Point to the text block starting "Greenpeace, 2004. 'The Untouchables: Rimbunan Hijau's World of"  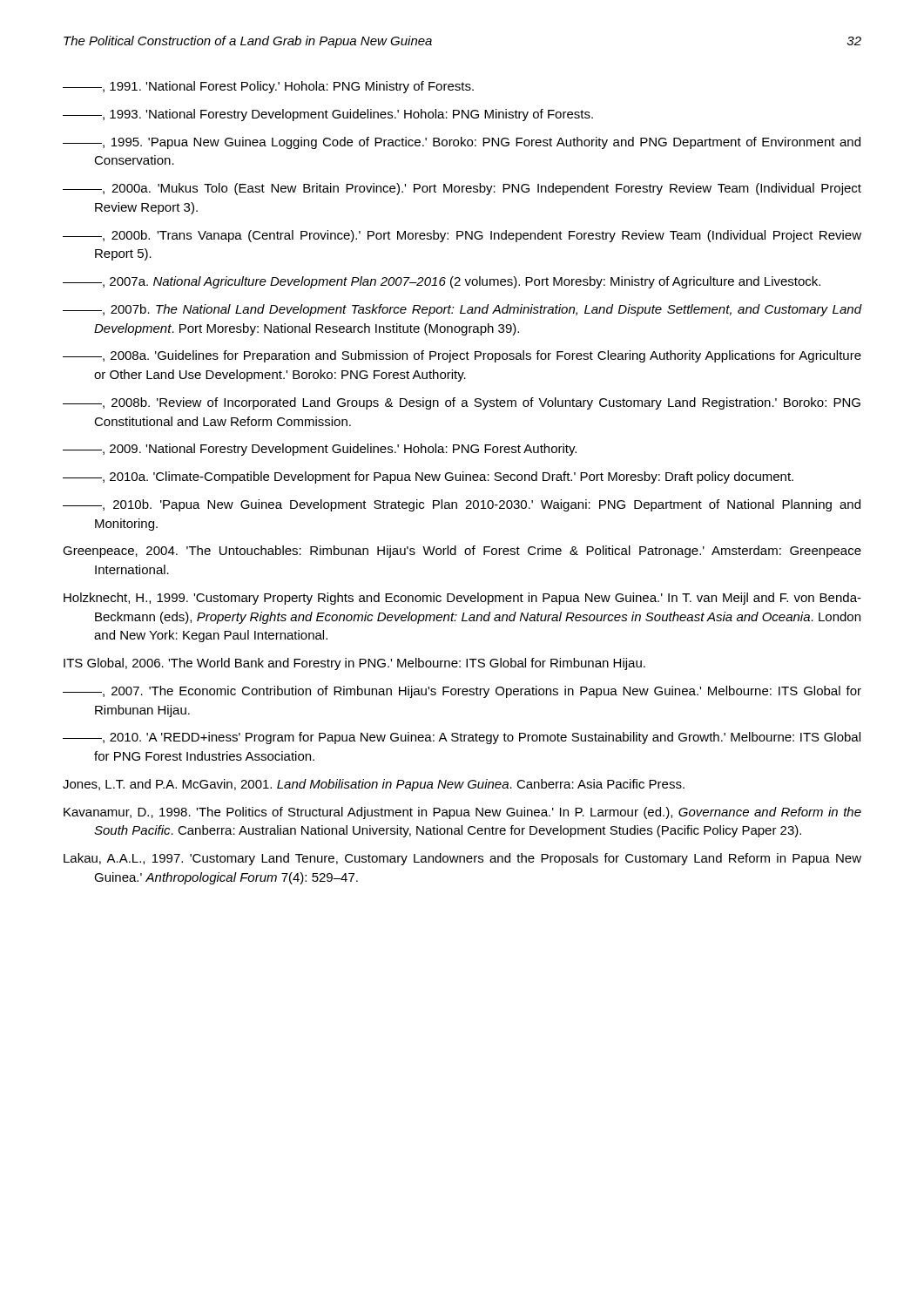pyautogui.click(x=462, y=560)
